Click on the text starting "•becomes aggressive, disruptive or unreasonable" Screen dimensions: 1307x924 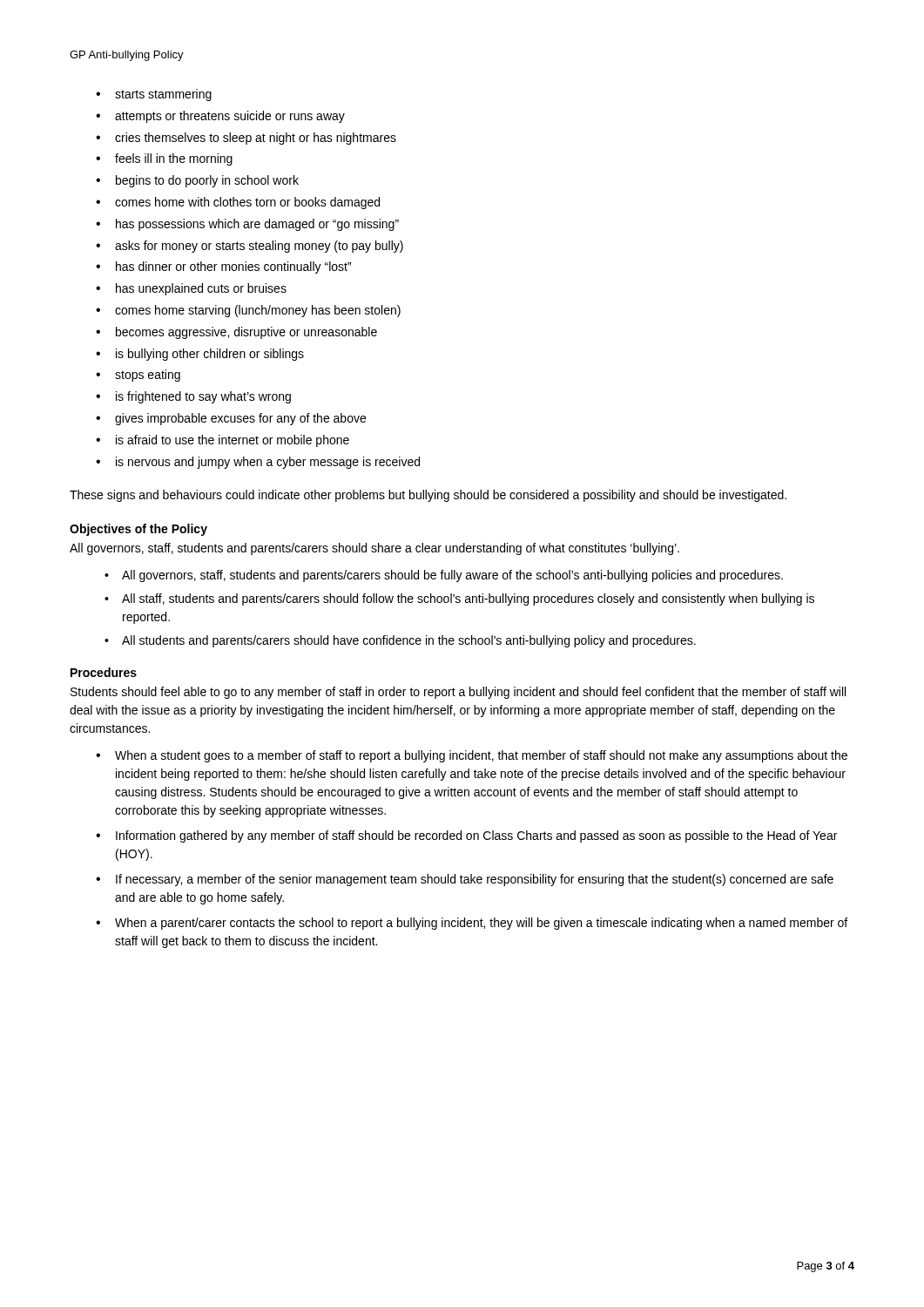(x=236, y=333)
